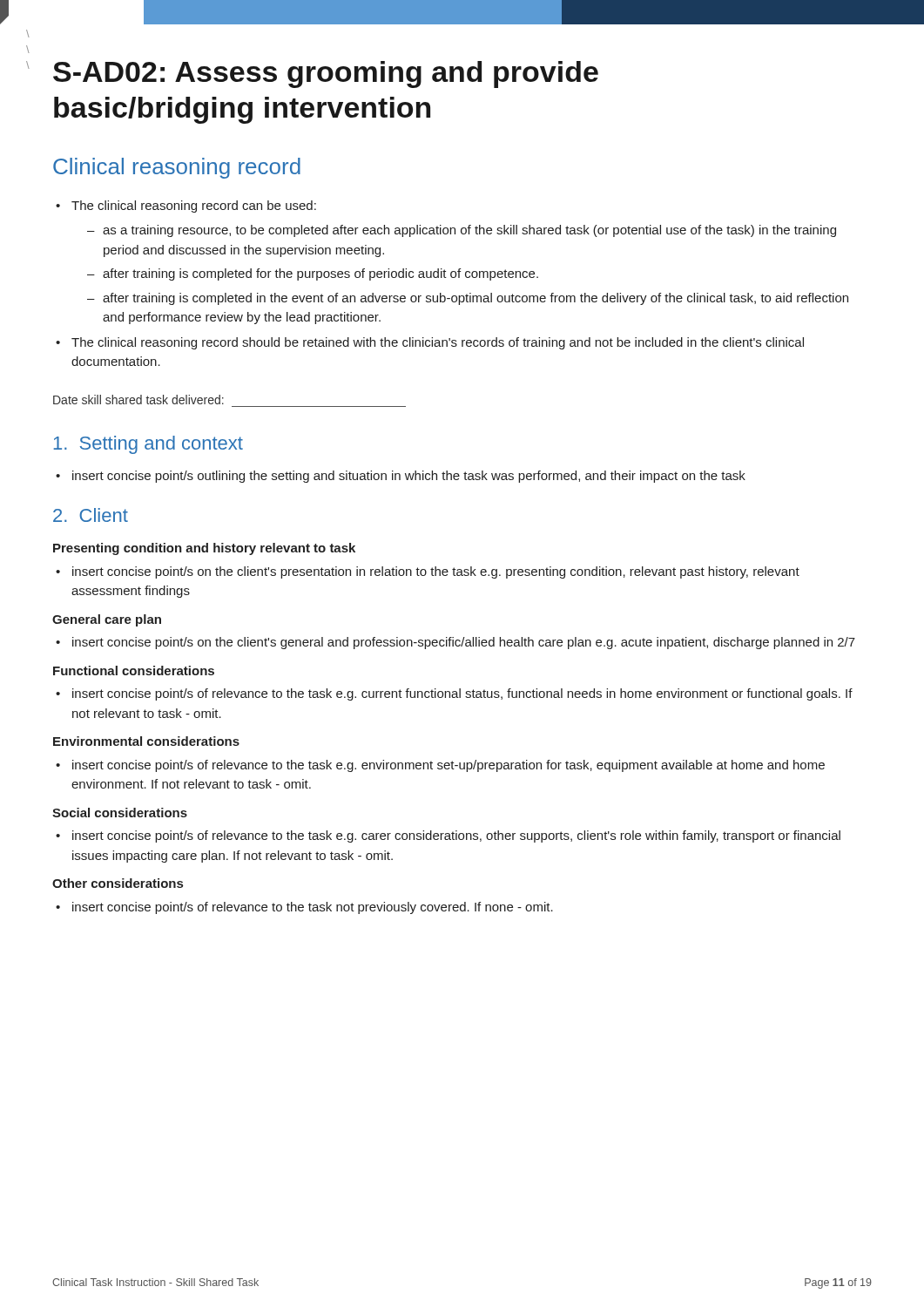Click on the list item that reads "– after training is completed in the"
Screen dimensions: 1307x924
pos(468,306)
